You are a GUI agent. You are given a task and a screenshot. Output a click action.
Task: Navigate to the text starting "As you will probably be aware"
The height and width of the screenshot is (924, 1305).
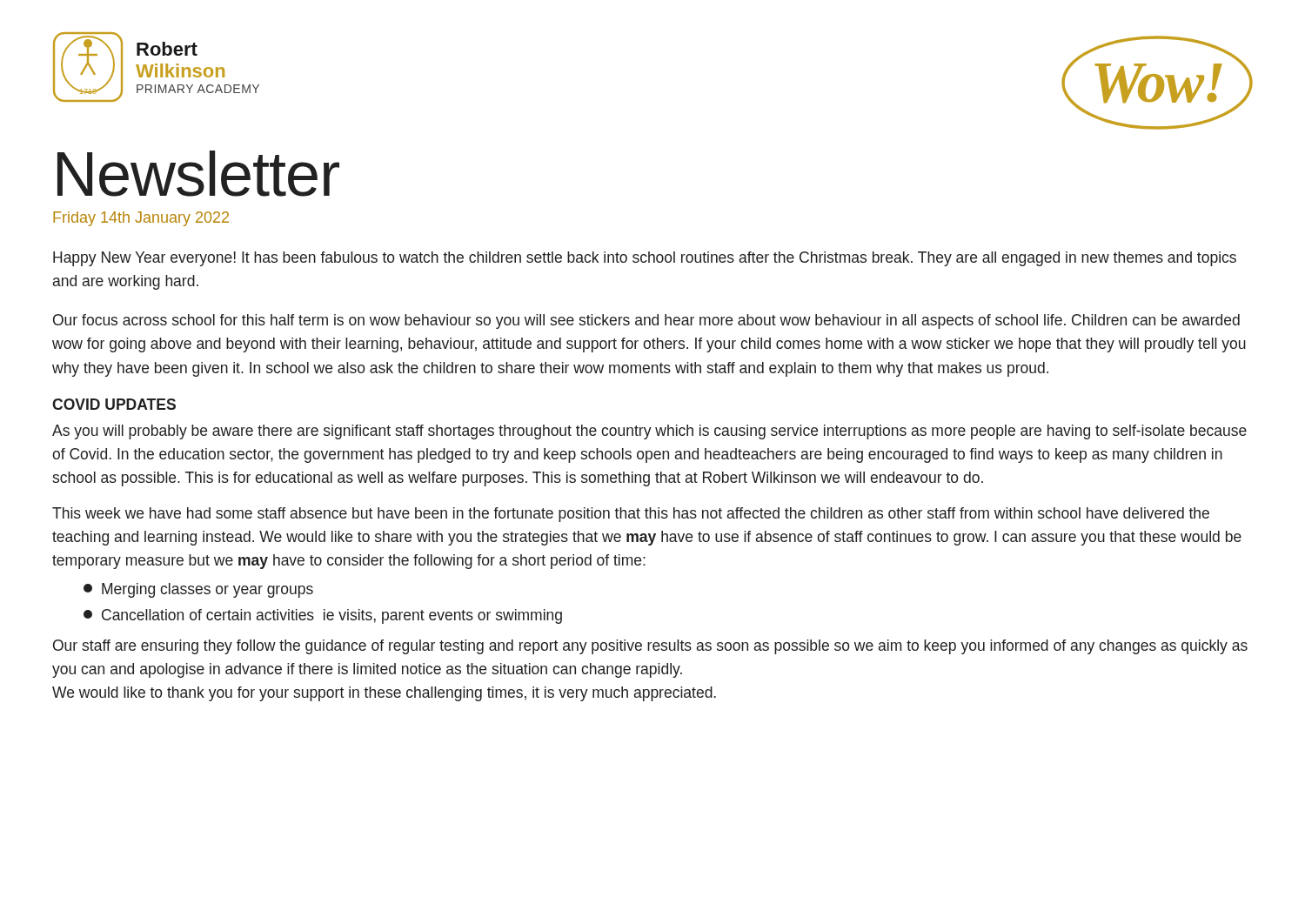point(650,454)
